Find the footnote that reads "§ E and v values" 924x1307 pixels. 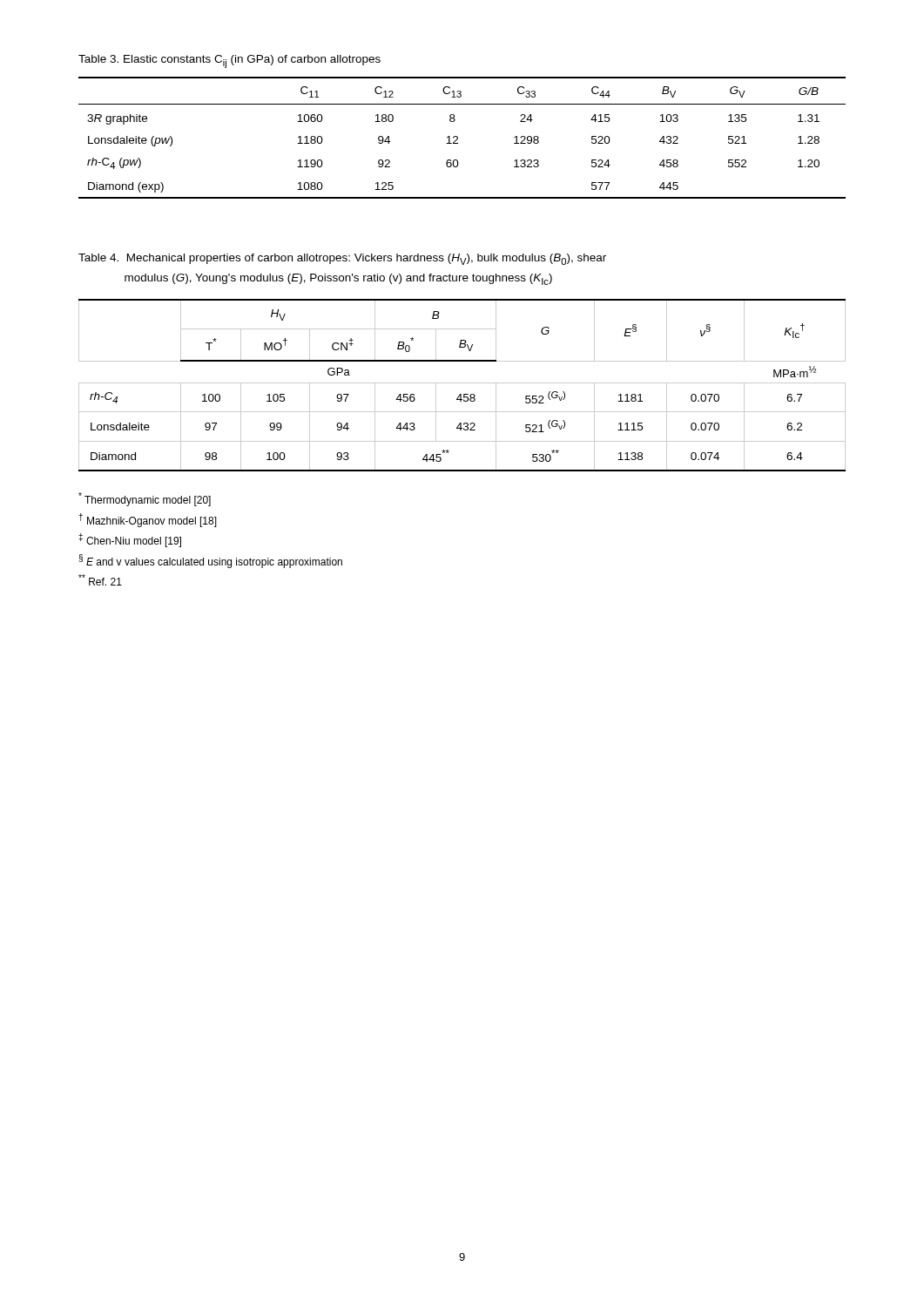pyautogui.click(x=211, y=560)
